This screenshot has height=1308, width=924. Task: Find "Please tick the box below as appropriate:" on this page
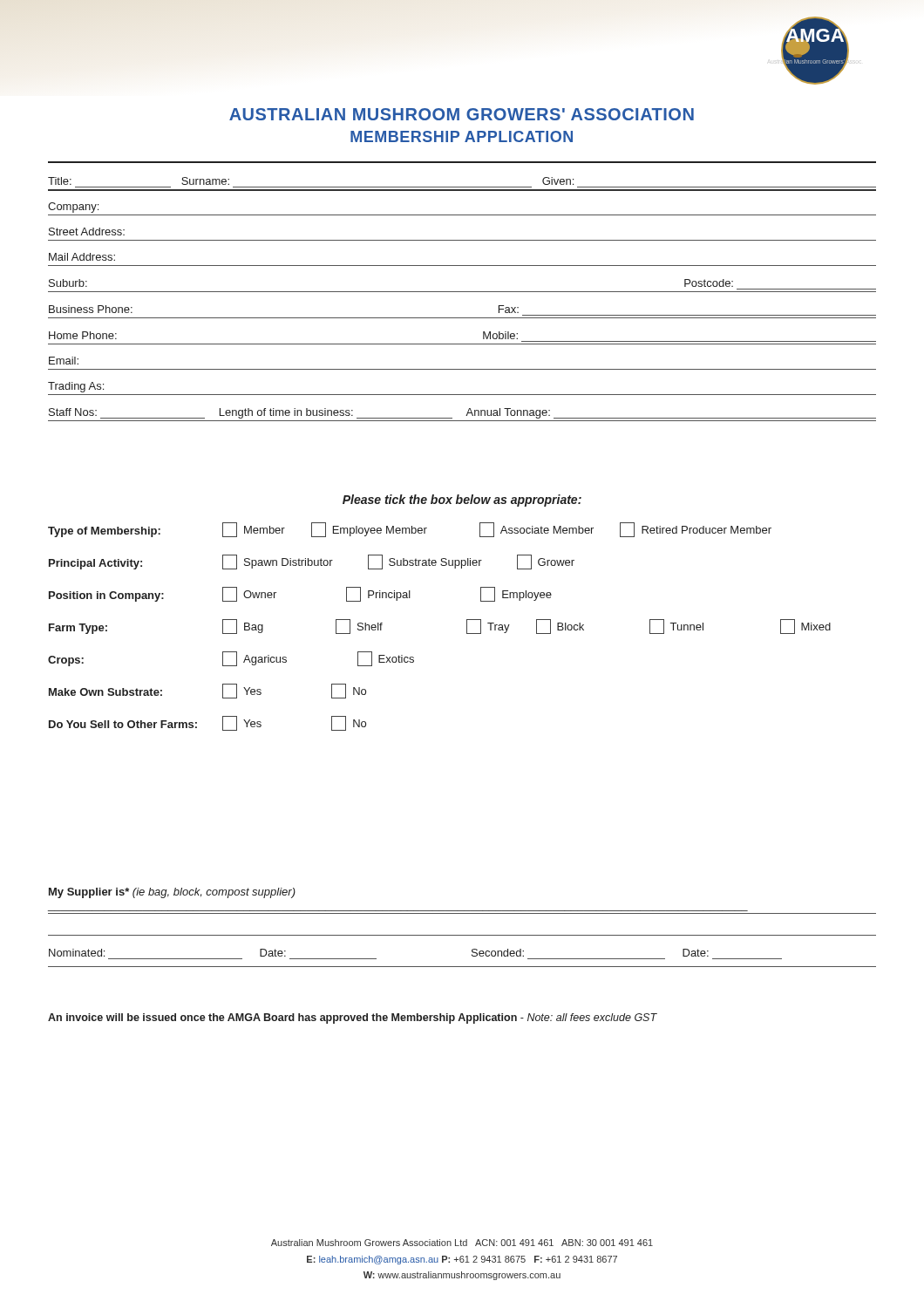pyautogui.click(x=462, y=500)
